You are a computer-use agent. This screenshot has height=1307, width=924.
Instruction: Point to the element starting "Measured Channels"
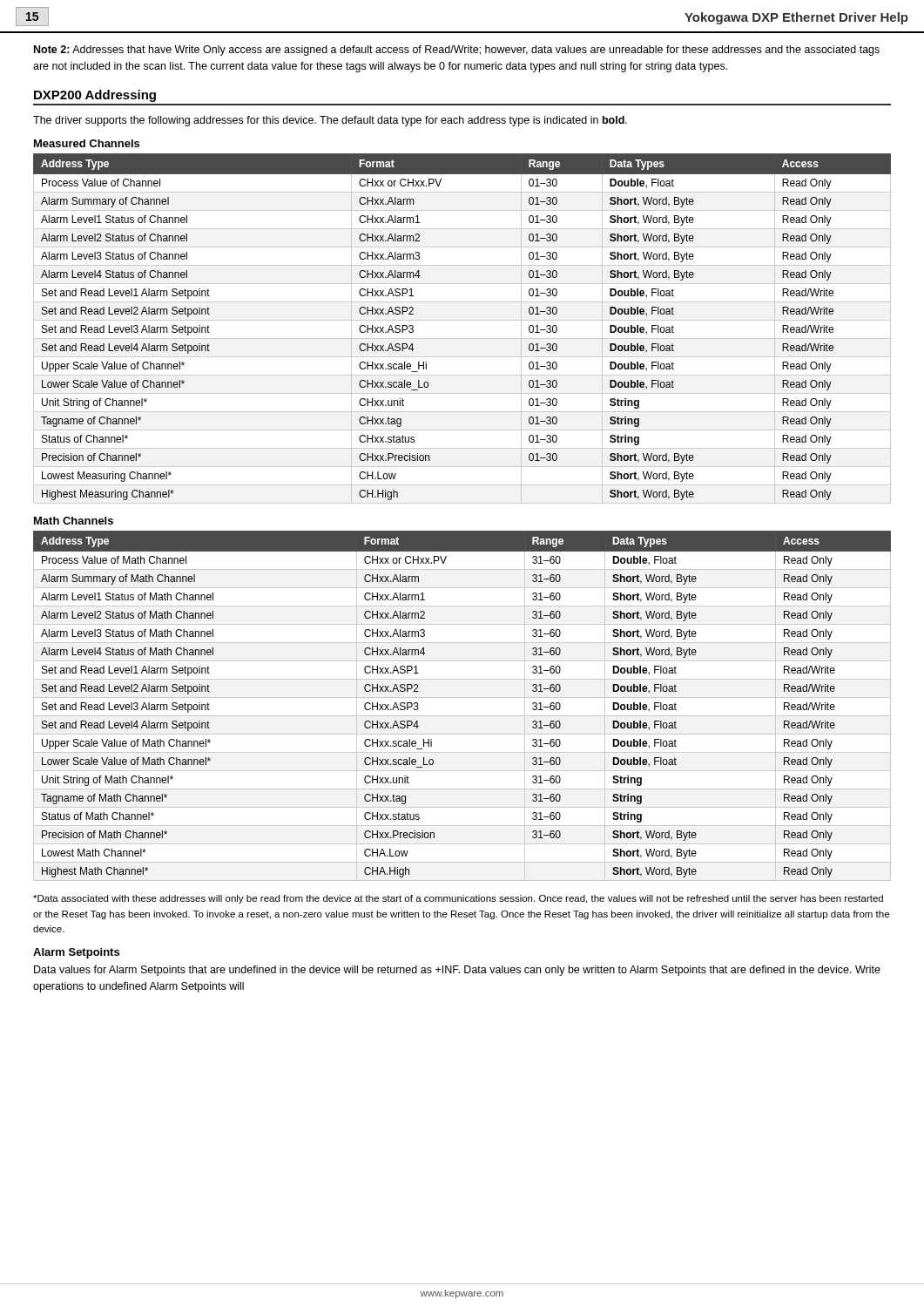click(87, 144)
